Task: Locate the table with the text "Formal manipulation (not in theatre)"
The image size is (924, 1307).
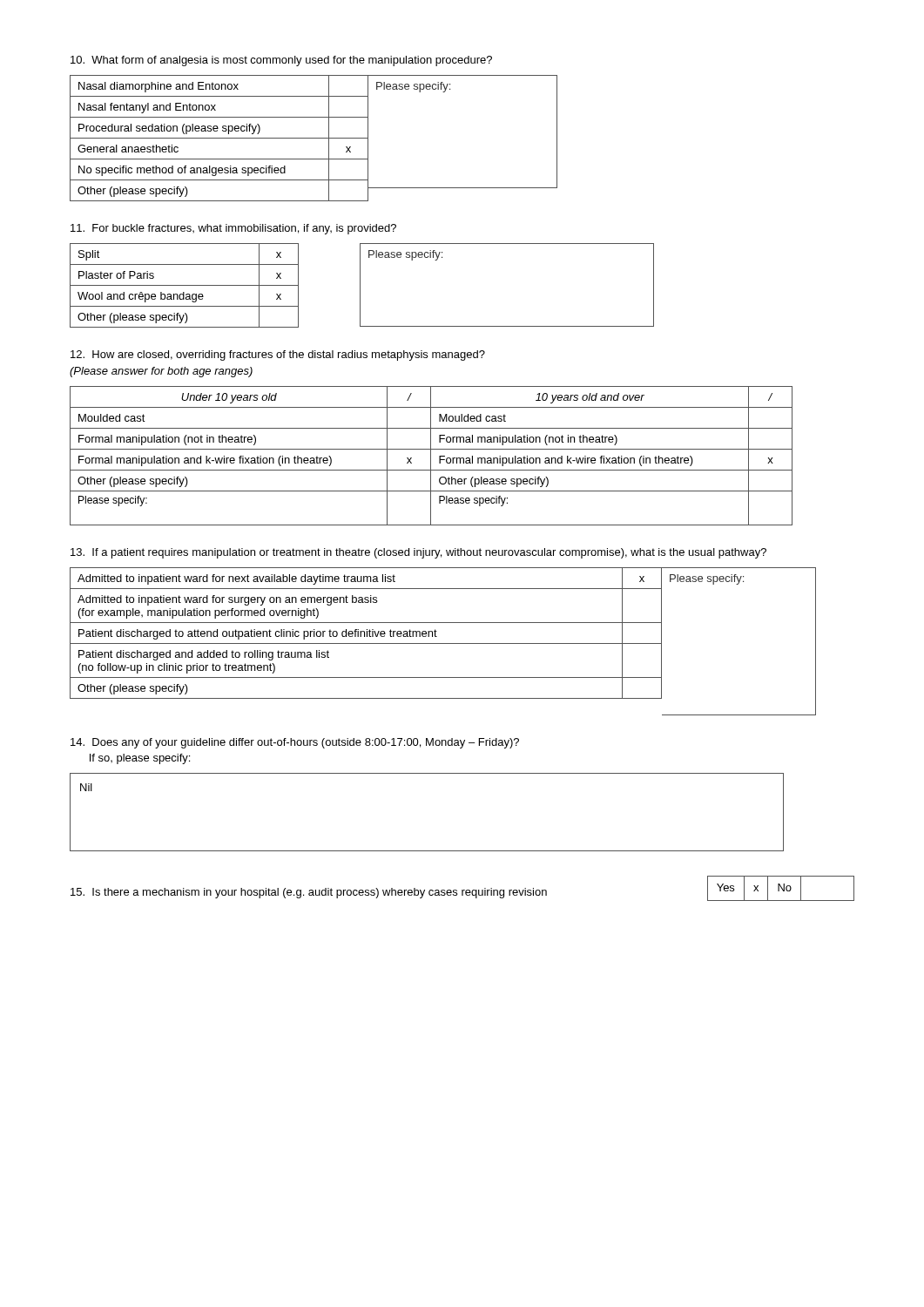Action: coord(462,455)
